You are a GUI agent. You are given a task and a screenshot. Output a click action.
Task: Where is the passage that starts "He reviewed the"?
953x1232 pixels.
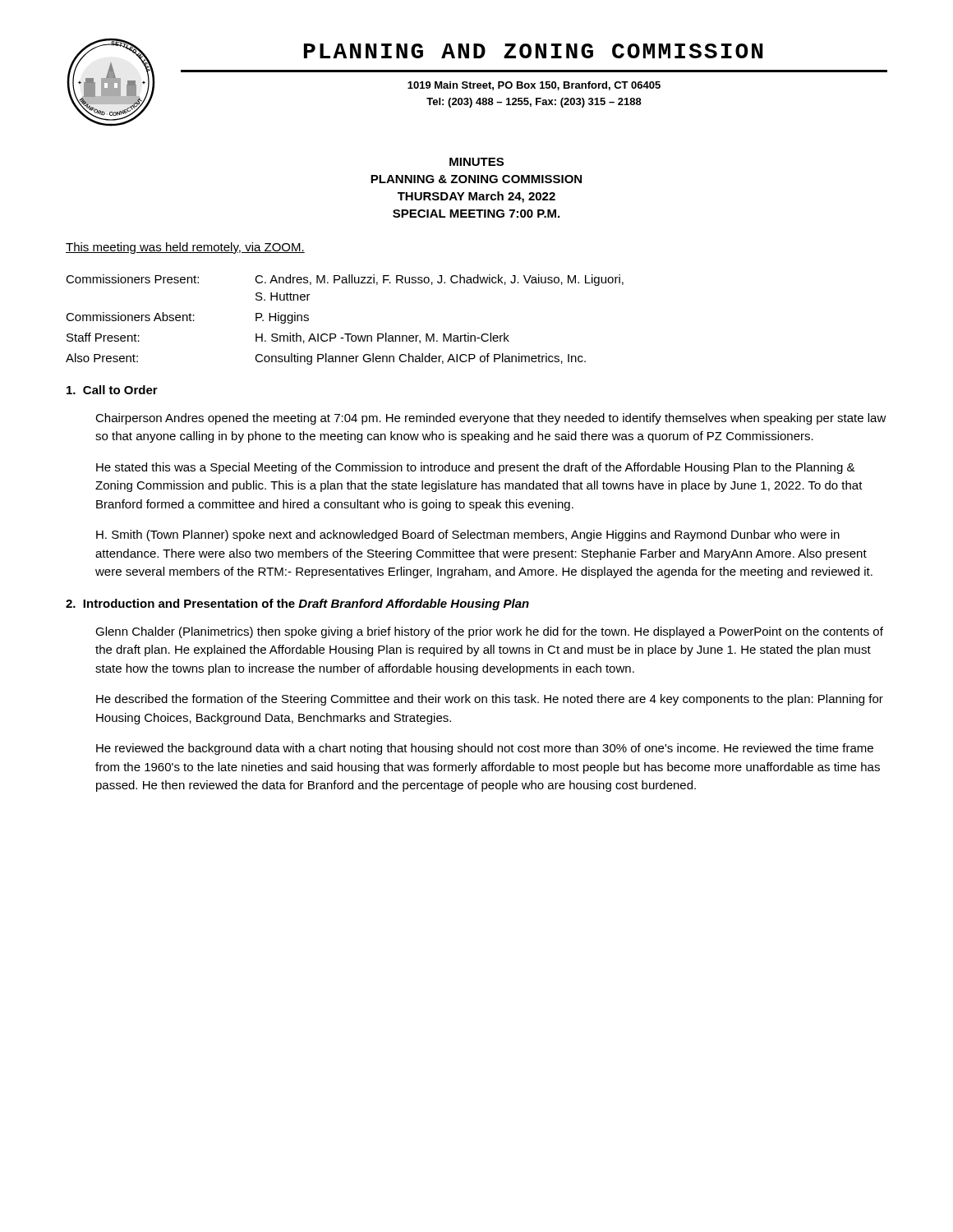(491, 767)
